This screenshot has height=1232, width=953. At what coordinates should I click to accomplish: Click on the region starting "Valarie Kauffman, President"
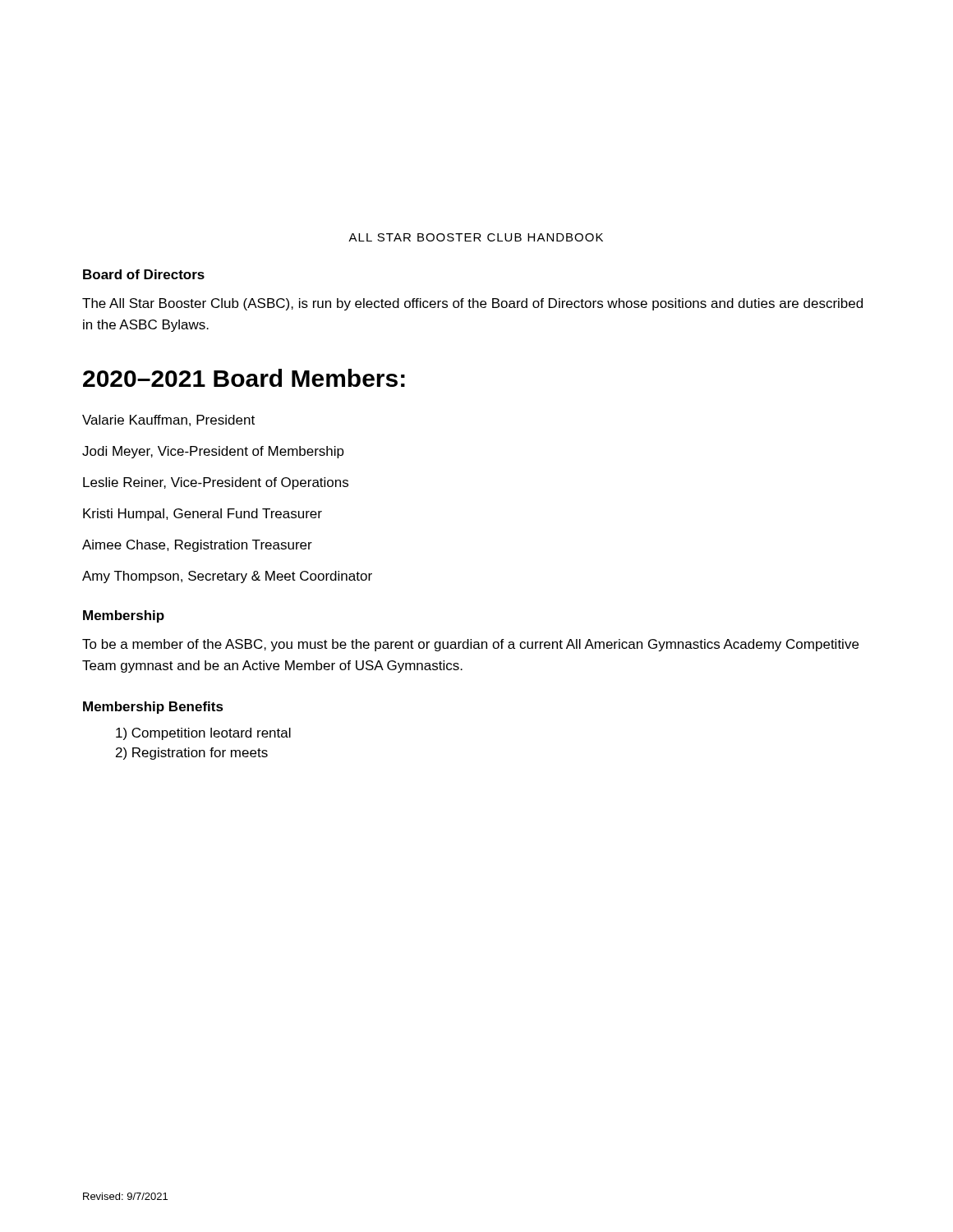pos(168,420)
